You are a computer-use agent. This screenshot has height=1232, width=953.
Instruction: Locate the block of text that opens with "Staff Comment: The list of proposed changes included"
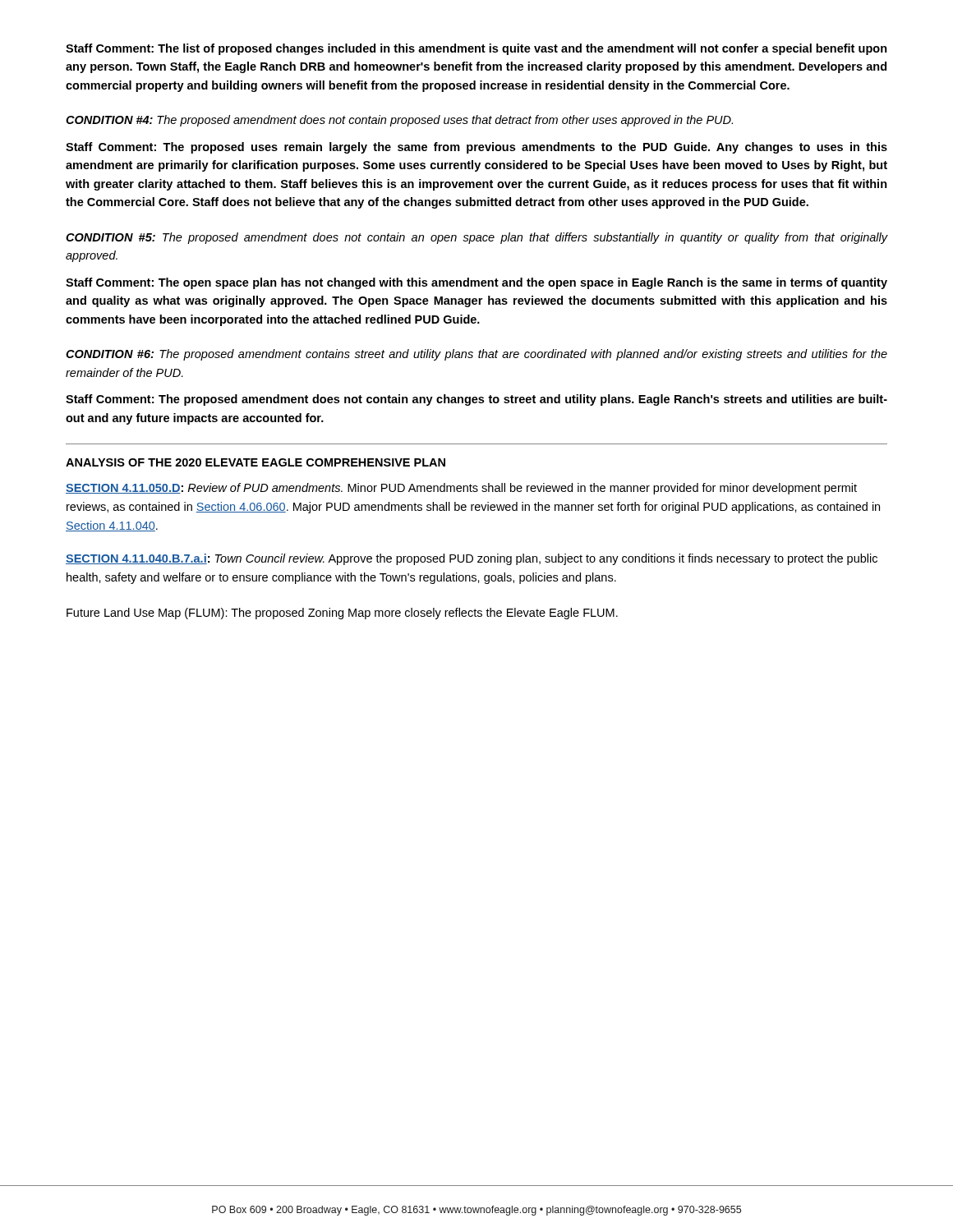coord(476,67)
